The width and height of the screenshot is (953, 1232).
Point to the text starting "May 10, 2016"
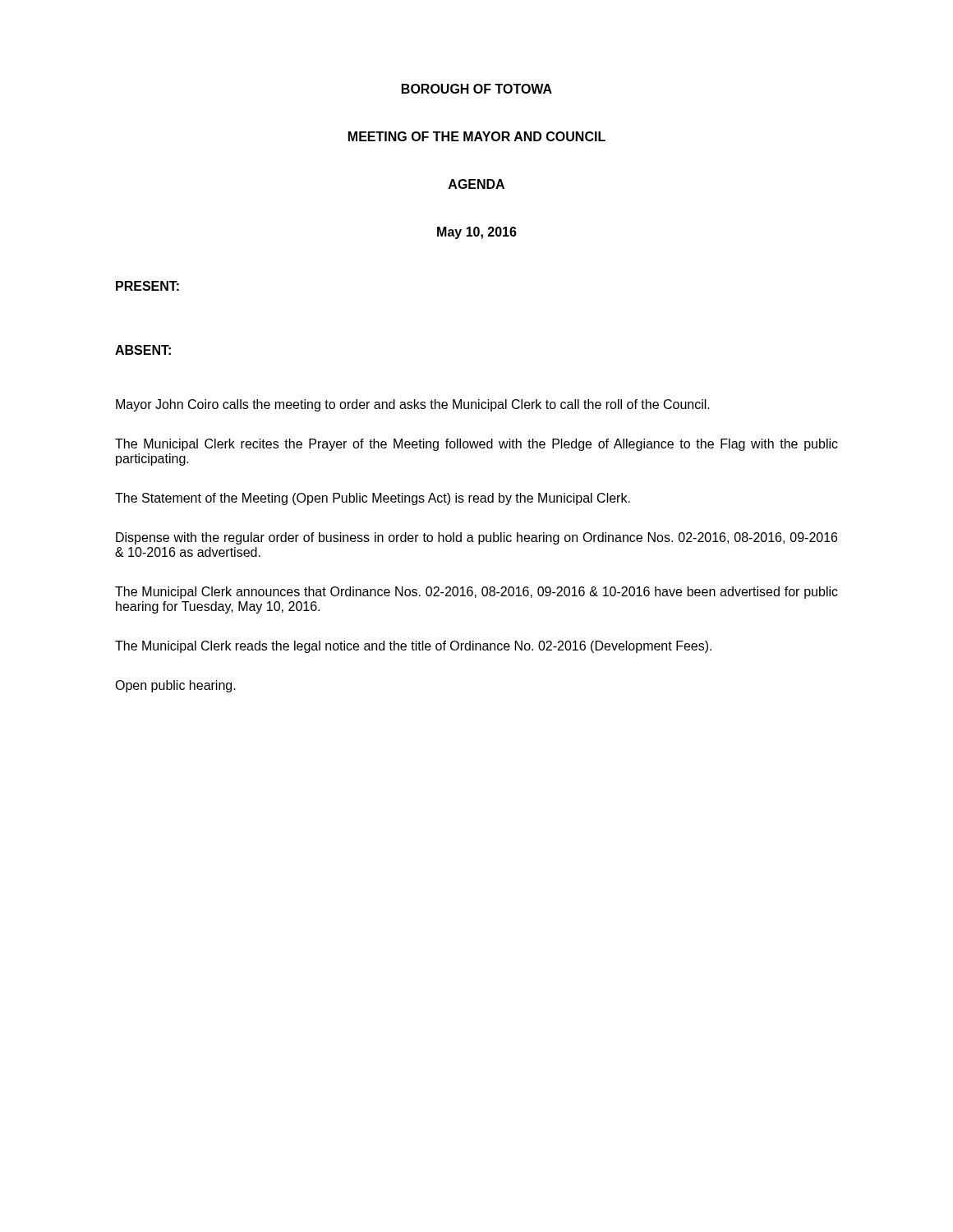pyautogui.click(x=476, y=232)
